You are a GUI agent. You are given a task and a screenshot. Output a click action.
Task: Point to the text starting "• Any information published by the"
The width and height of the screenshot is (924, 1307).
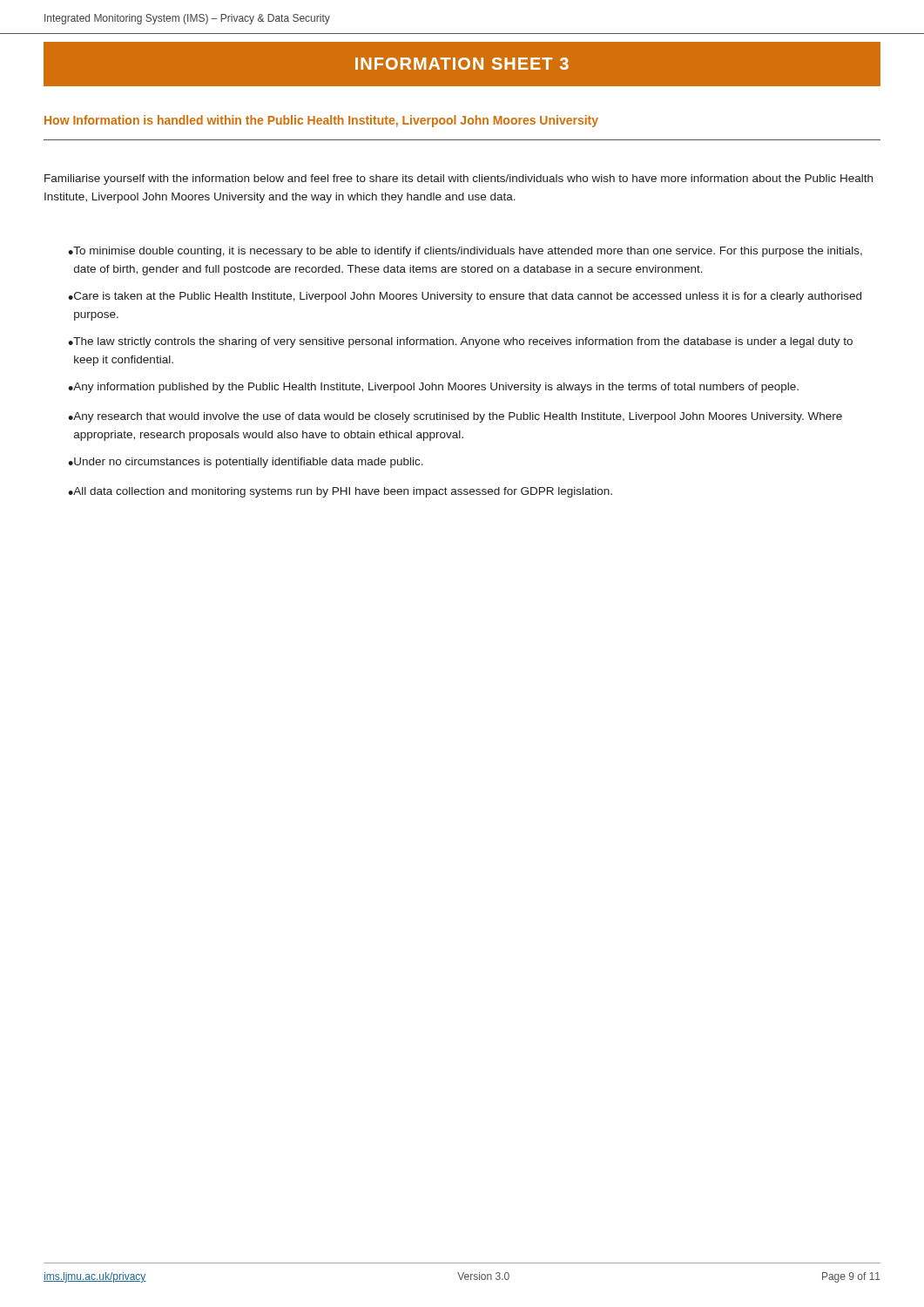tap(462, 388)
